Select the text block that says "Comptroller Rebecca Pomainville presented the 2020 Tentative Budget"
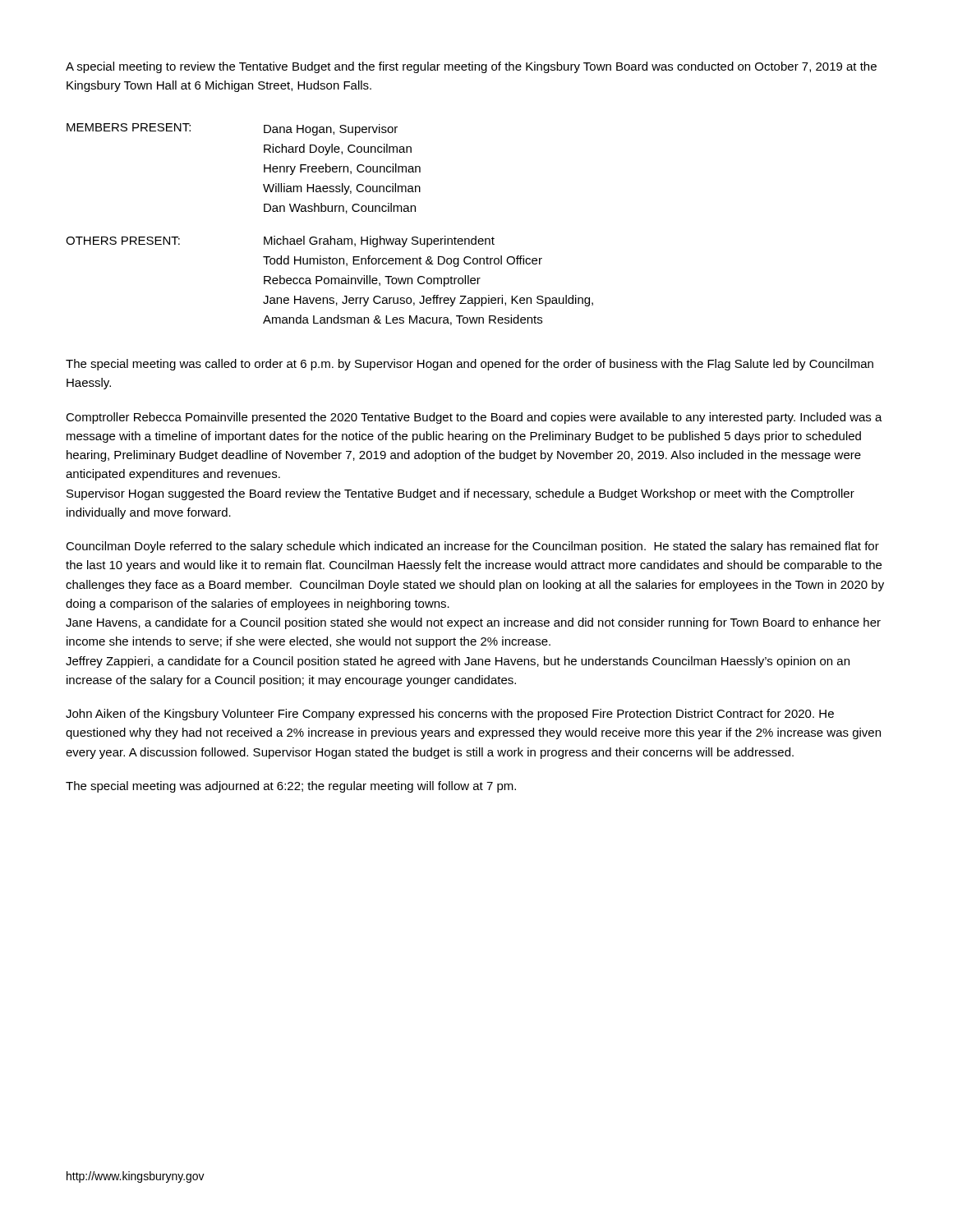This screenshot has width=953, height=1232. tap(474, 464)
